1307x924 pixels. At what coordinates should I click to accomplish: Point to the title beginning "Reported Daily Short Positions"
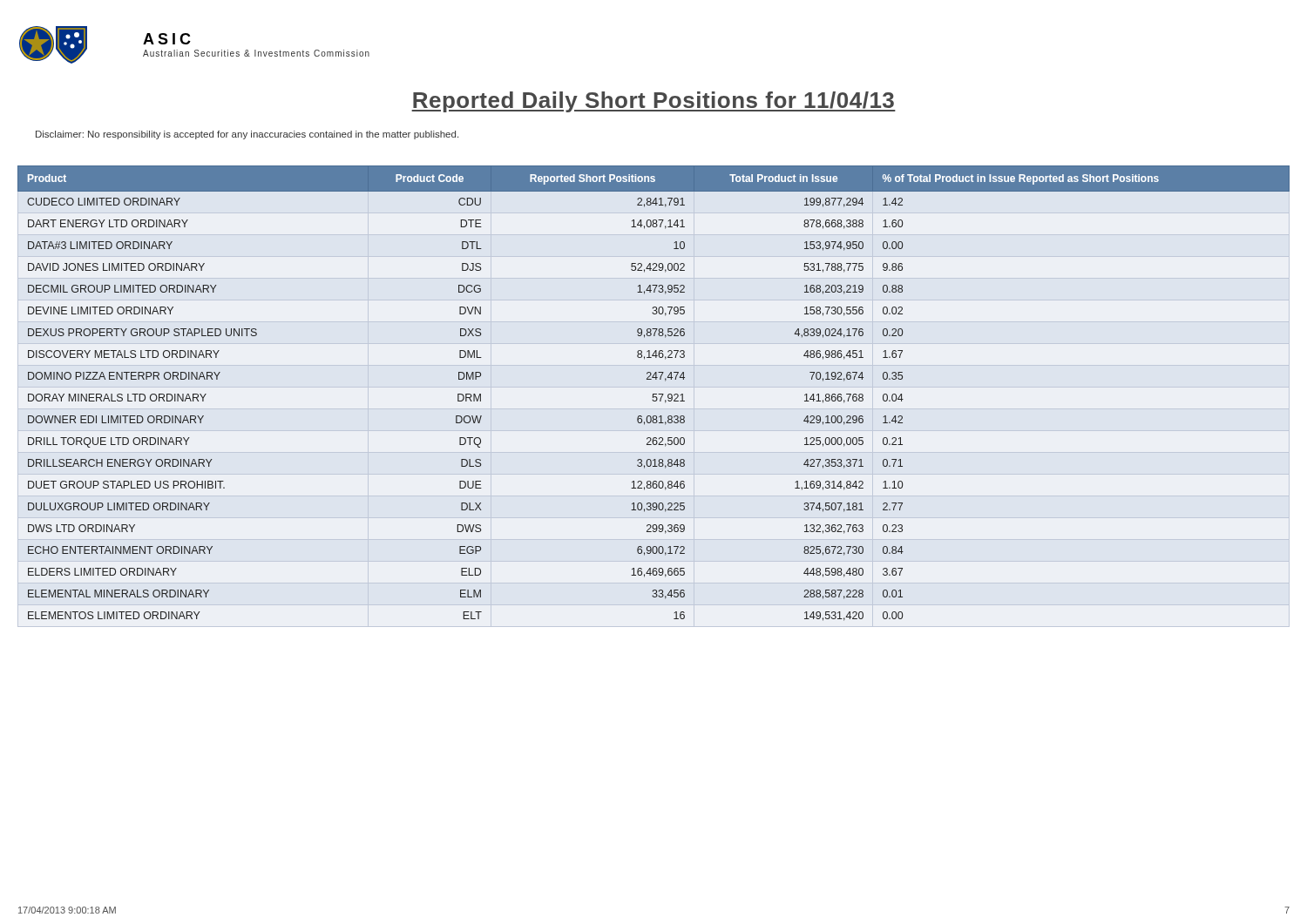tap(654, 101)
